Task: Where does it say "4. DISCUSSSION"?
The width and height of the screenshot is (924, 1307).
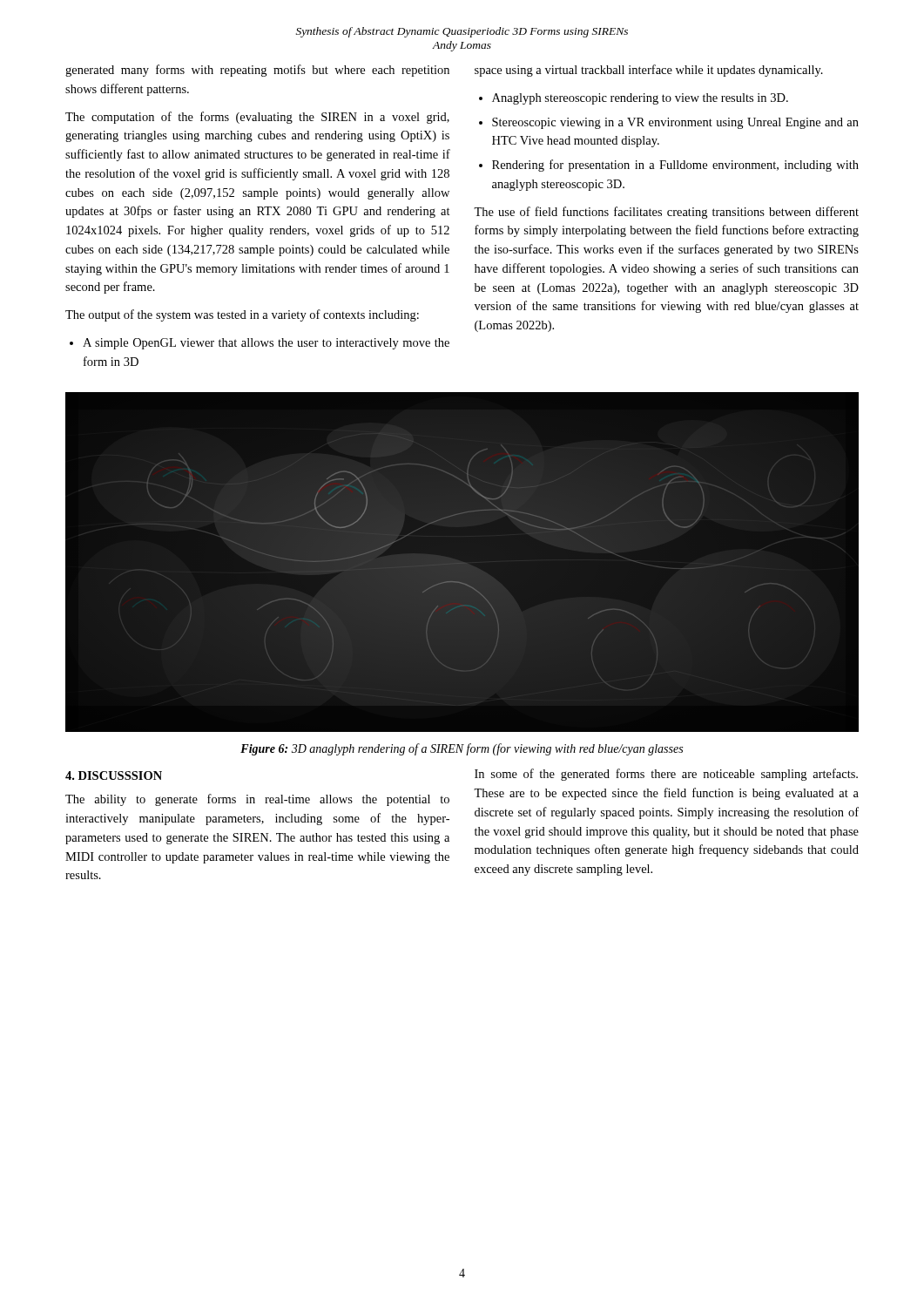Action: tap(114, 776)
